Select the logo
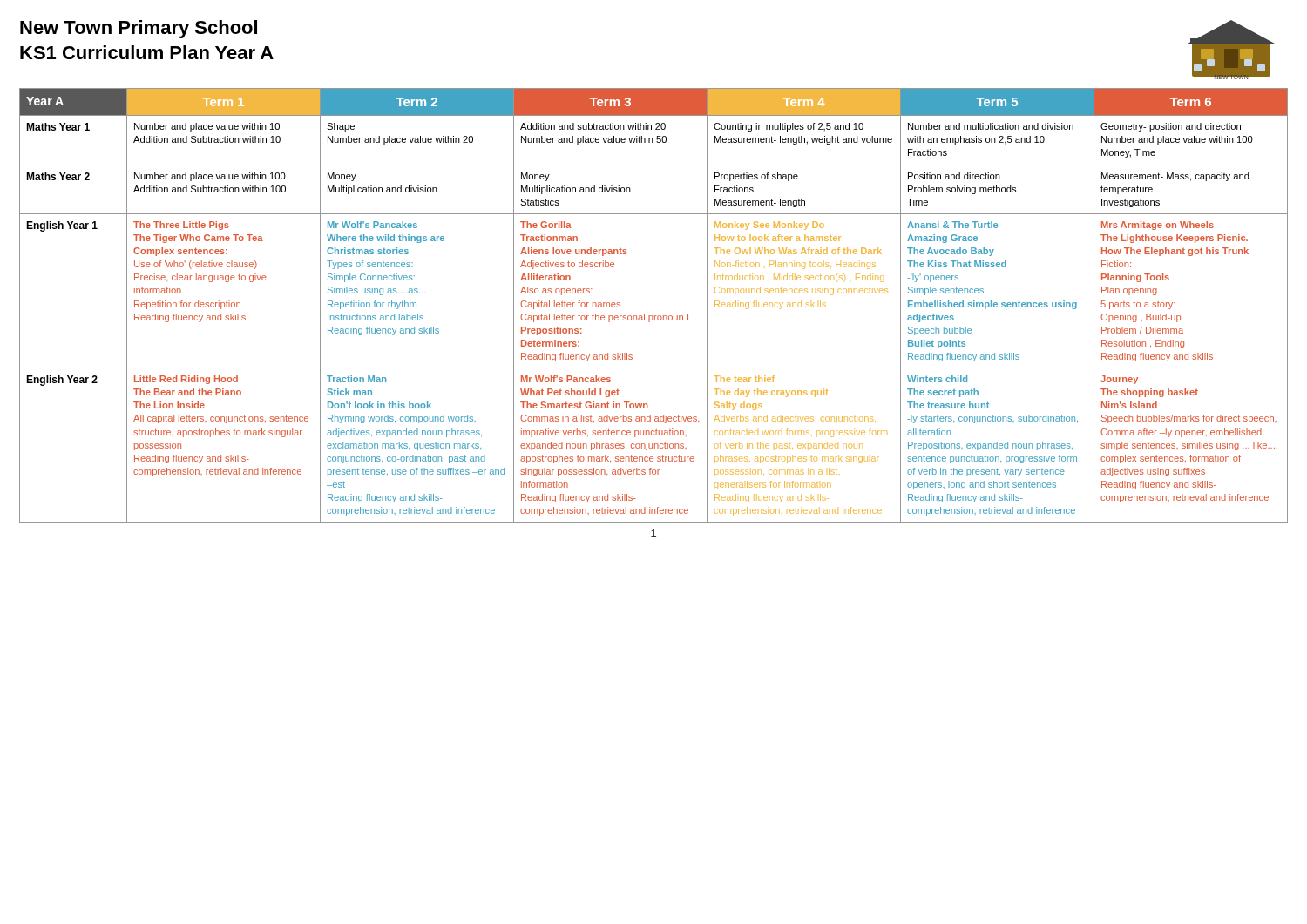 click(1231, 48)
